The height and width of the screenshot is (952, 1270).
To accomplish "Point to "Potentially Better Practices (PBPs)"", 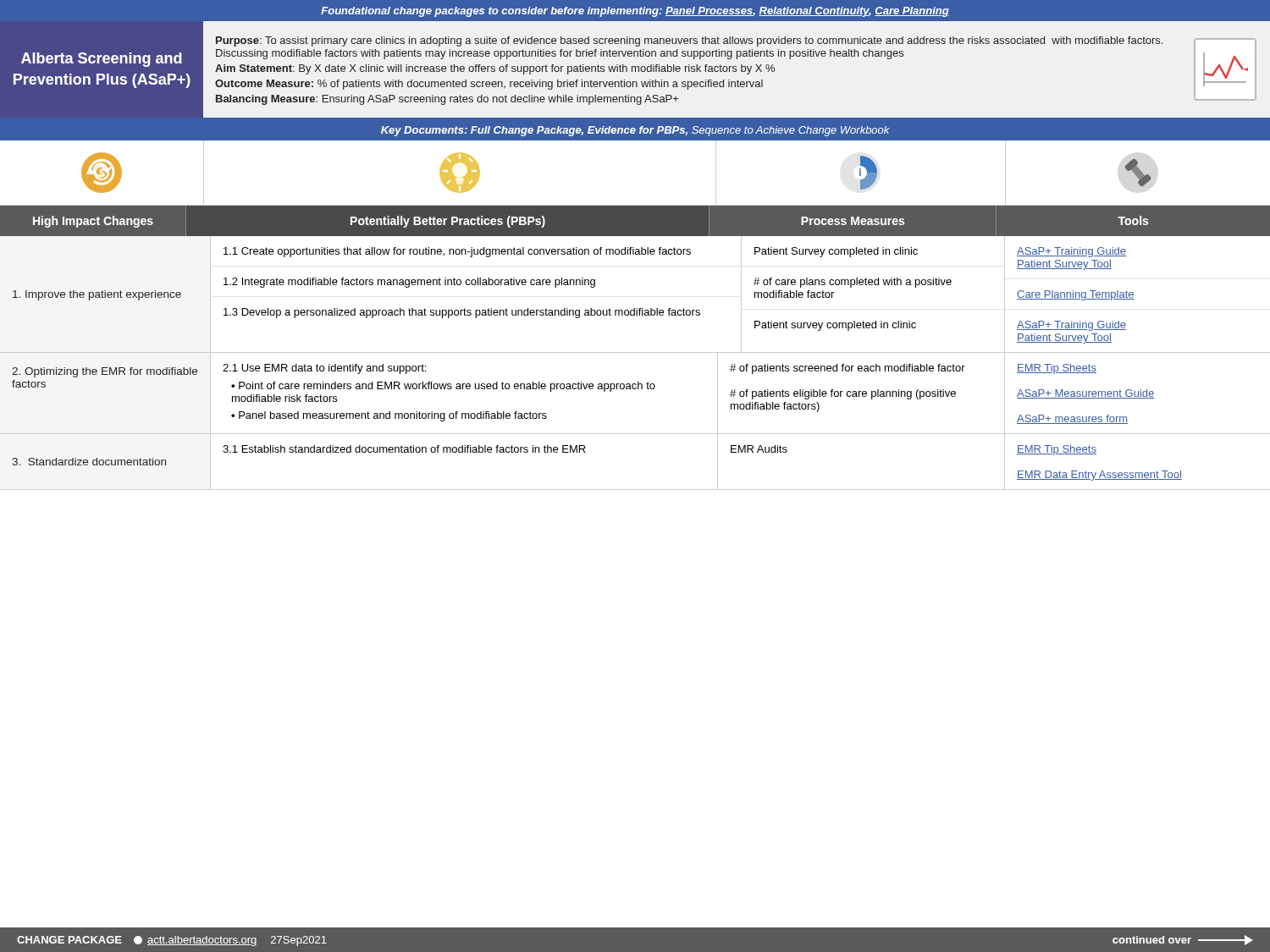I will pyautogui.click(x=448, y=221).
